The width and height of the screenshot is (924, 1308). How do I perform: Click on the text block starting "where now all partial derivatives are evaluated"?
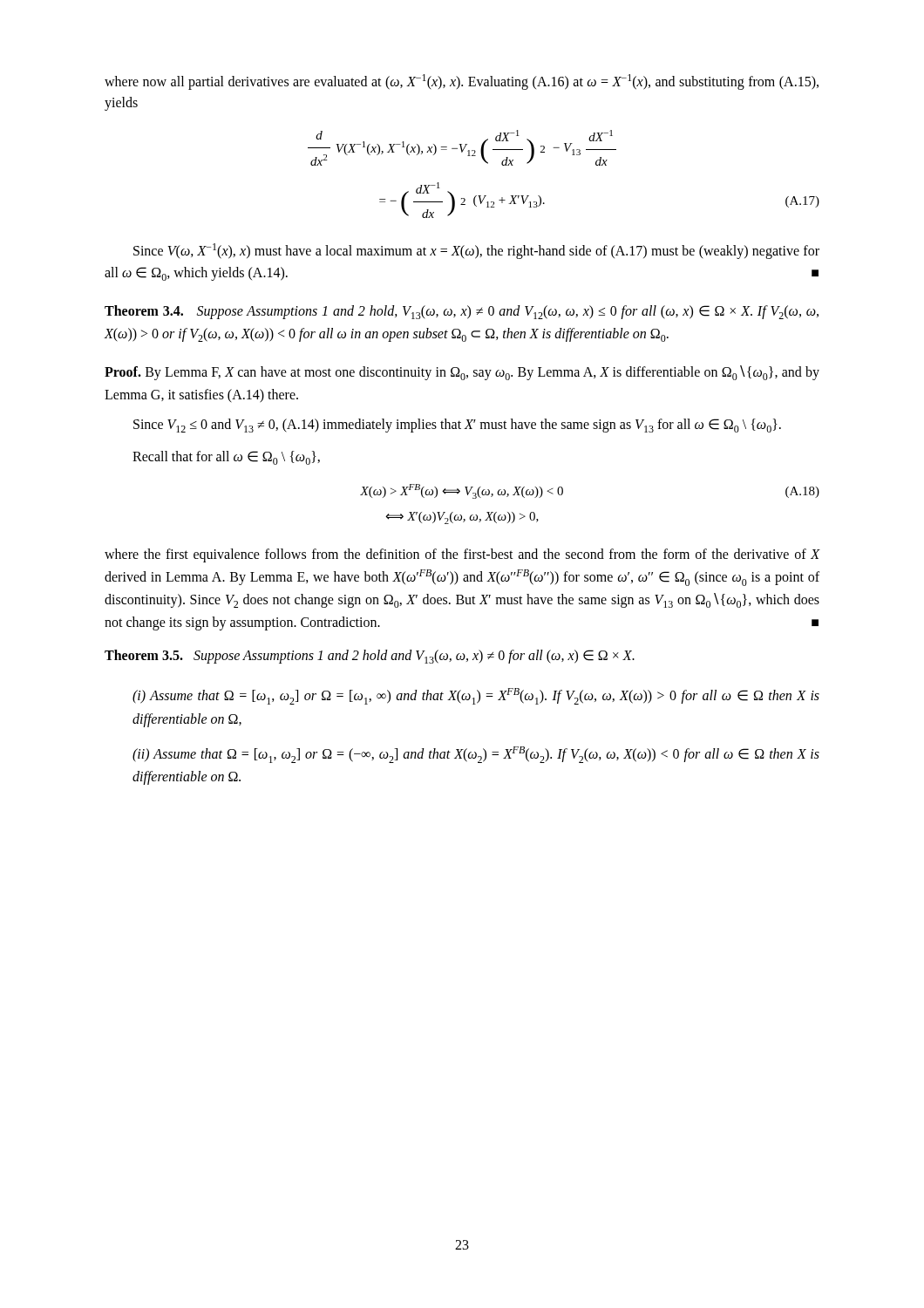[462, 92]
